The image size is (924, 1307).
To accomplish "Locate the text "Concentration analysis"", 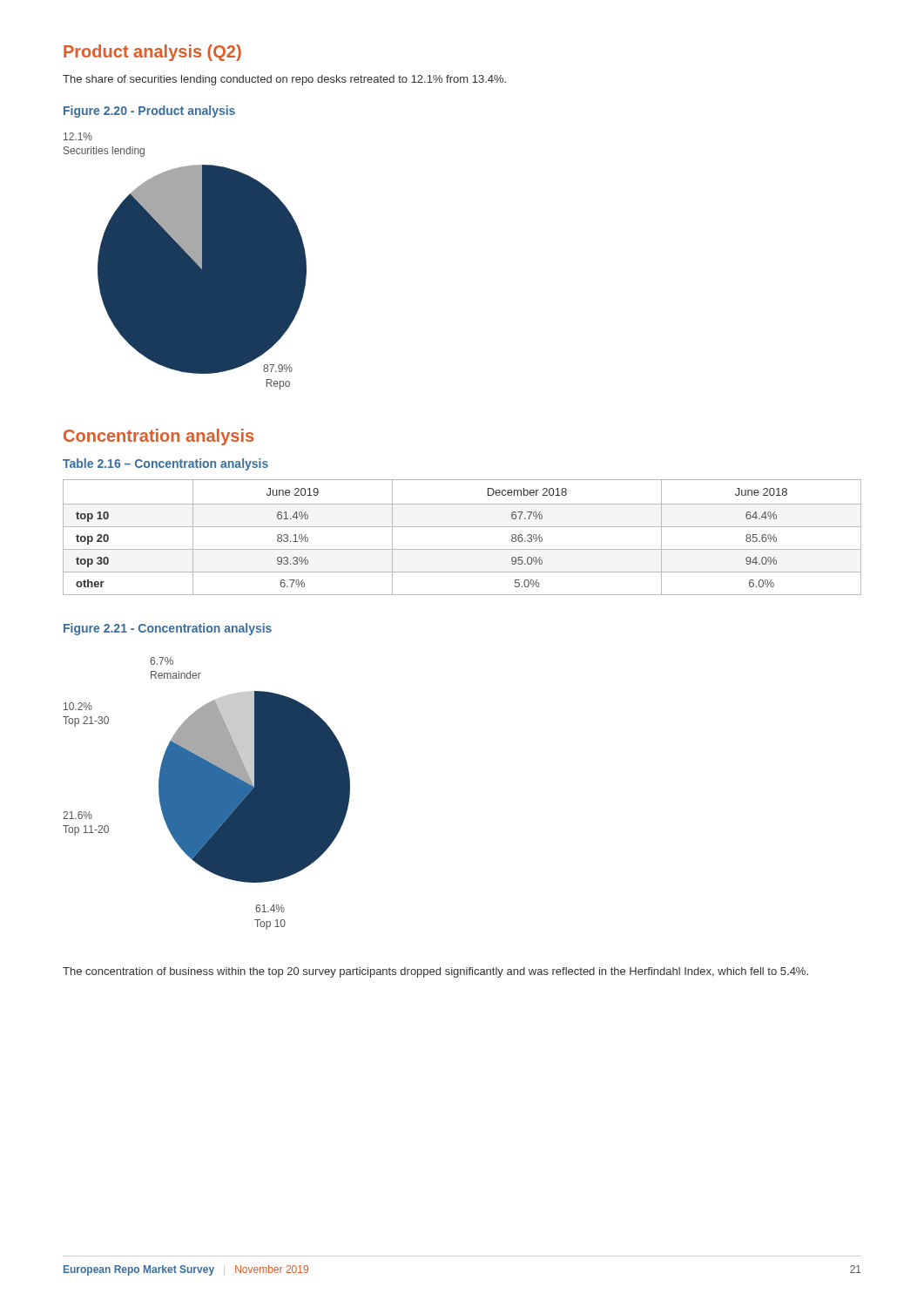I will 159,435.
